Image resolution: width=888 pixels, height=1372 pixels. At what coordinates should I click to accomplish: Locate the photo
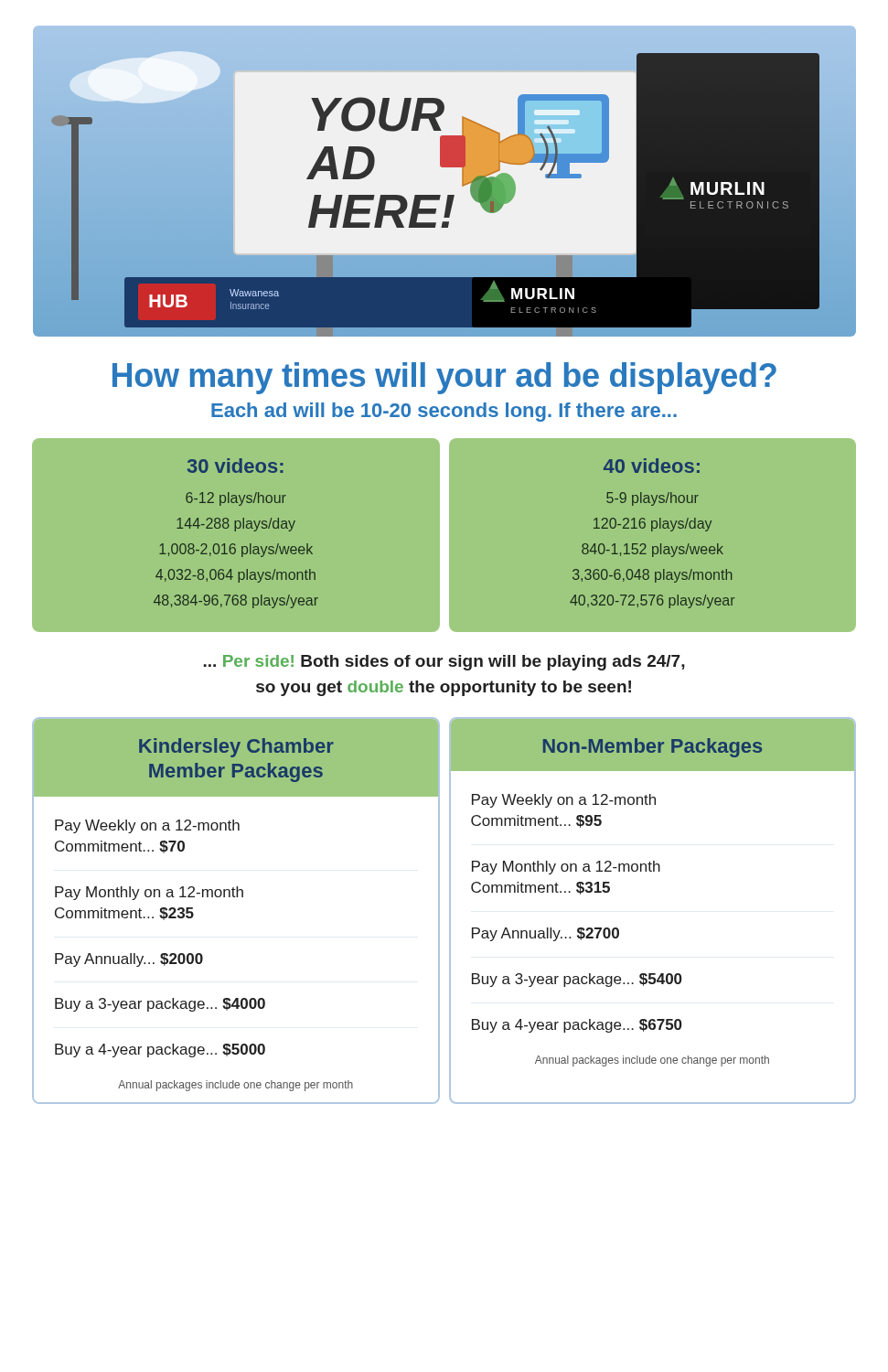[x=444, y=181]
